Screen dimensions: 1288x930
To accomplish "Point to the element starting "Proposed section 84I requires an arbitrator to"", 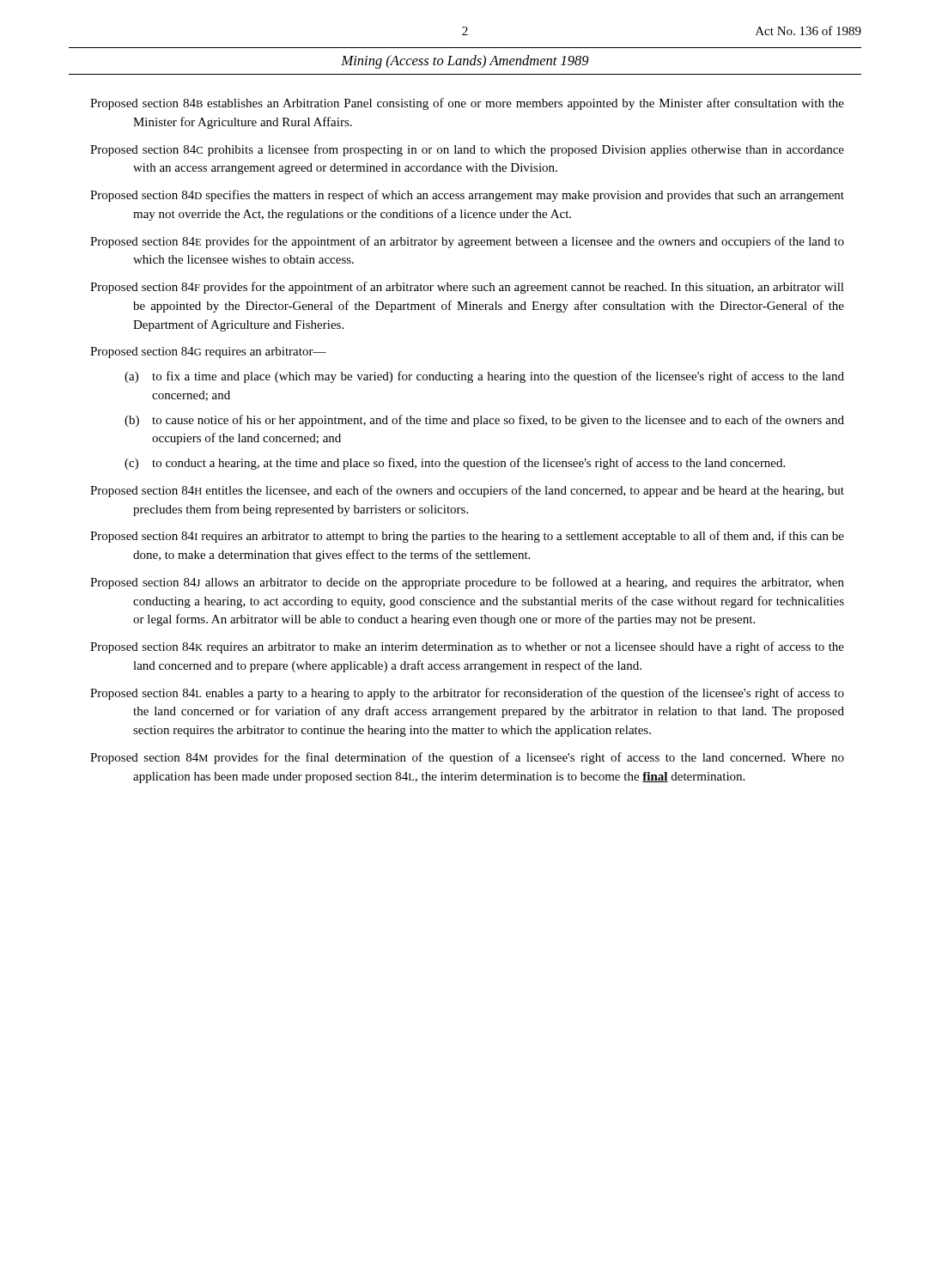I will pos(467,546).
